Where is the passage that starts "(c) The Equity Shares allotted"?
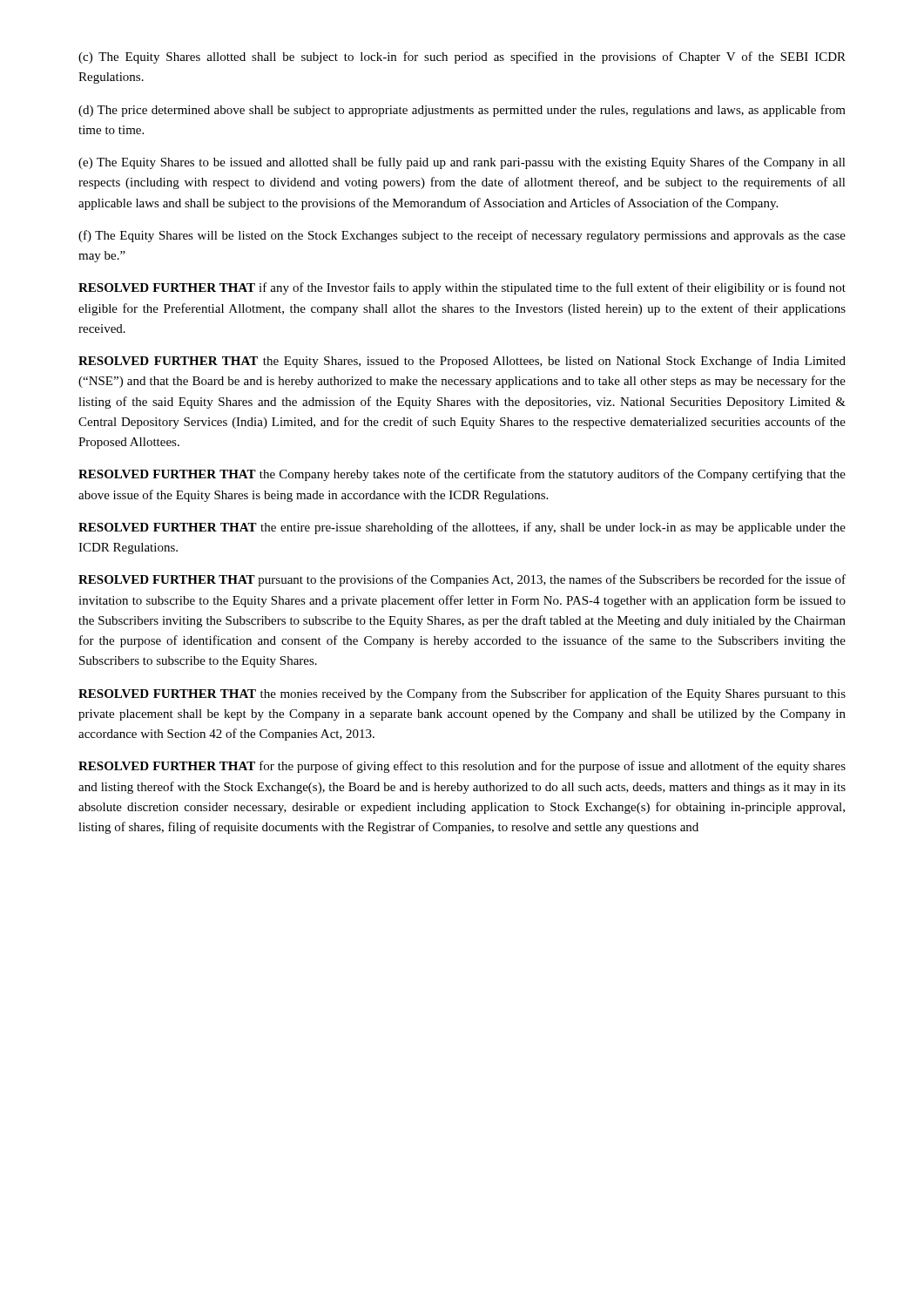 [462, 67]
